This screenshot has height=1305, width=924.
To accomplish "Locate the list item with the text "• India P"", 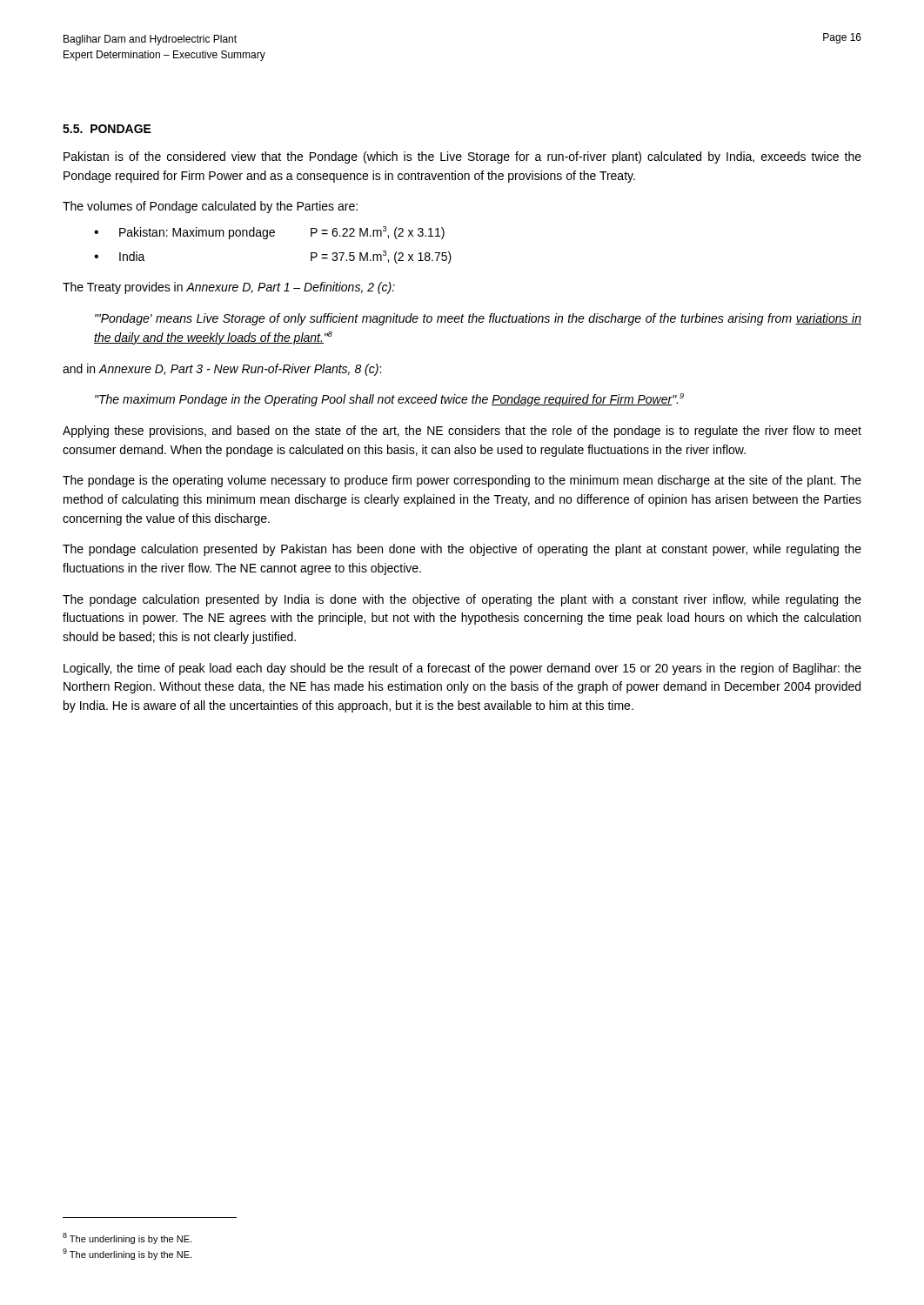I will coord(130,257).
